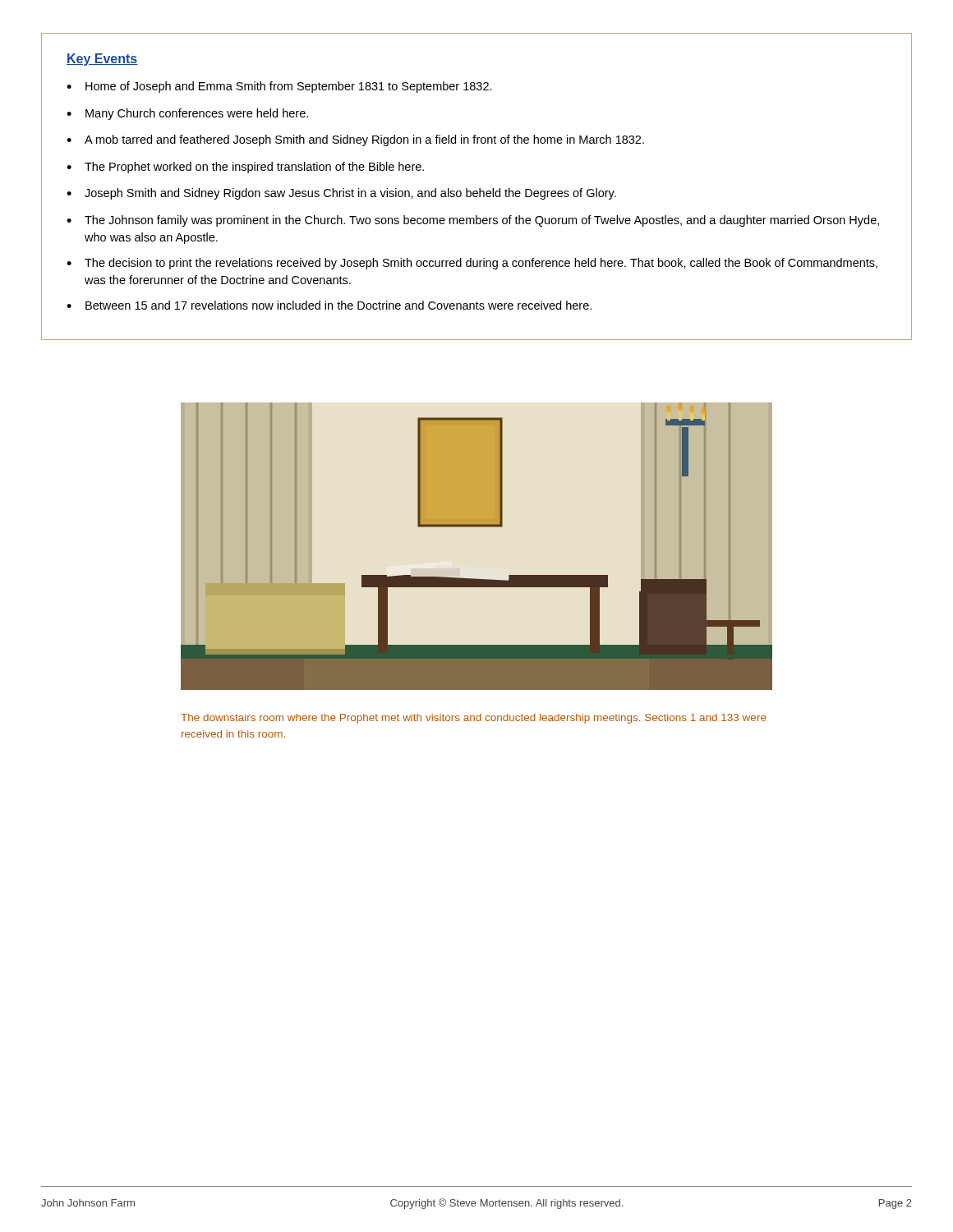
Task: Where is the passage that starts "• The Johnson family was prominent in the"?
Action: tap(476, 229)
